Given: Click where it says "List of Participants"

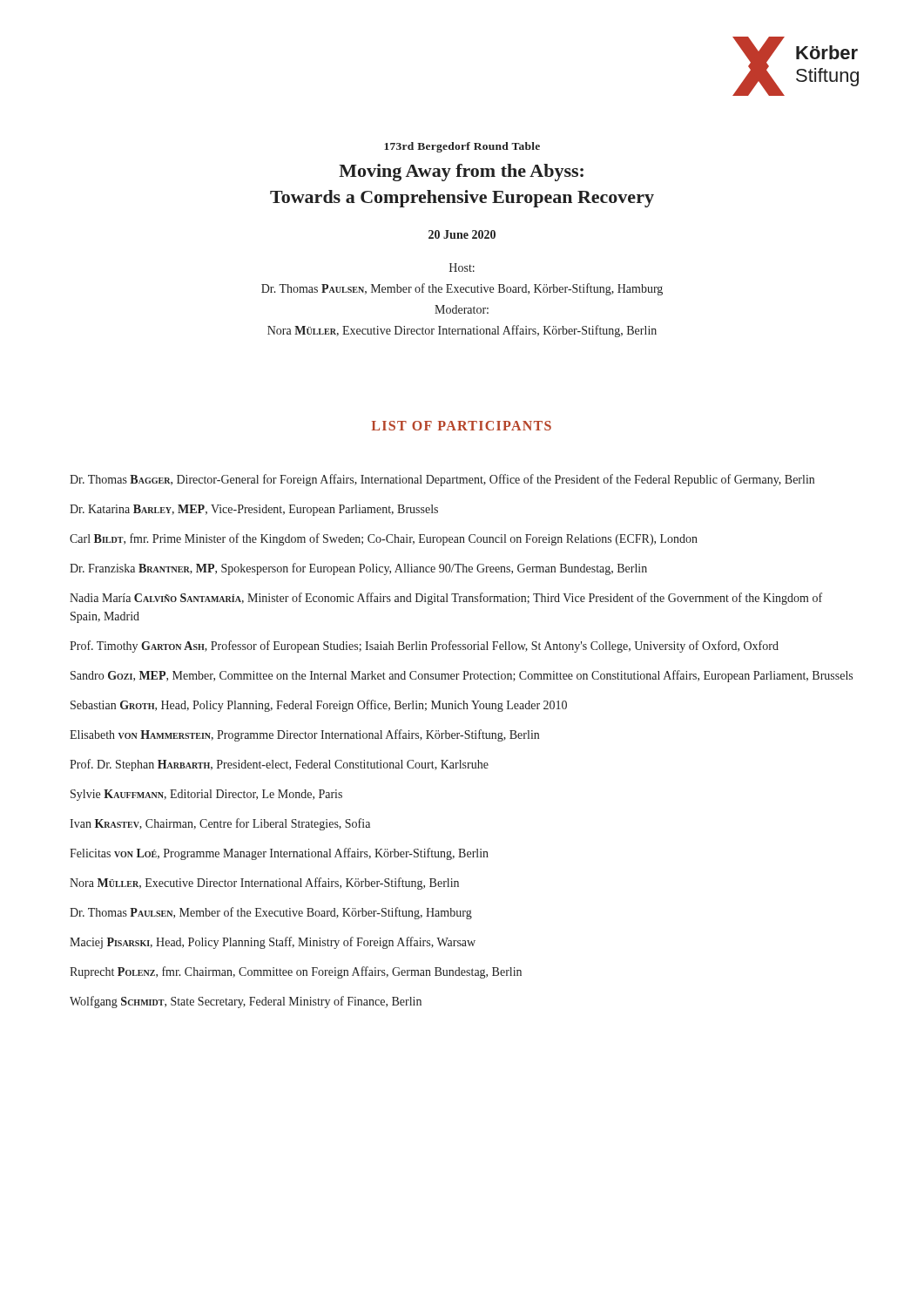Looking at the screenshot, I should coord(462,426).
